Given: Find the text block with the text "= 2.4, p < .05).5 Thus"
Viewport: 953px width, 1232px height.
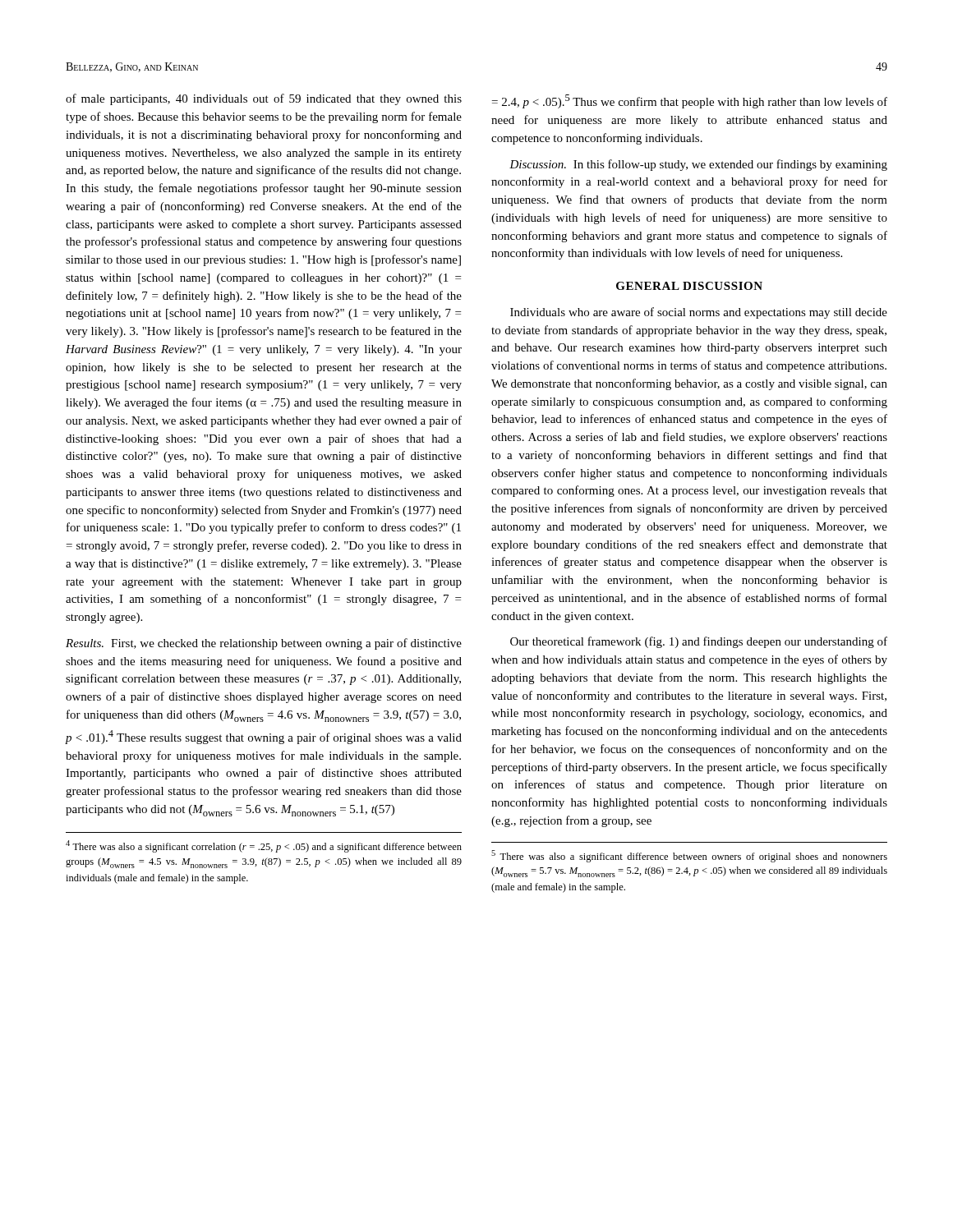Looking at the screenshot, I should 689,177.
